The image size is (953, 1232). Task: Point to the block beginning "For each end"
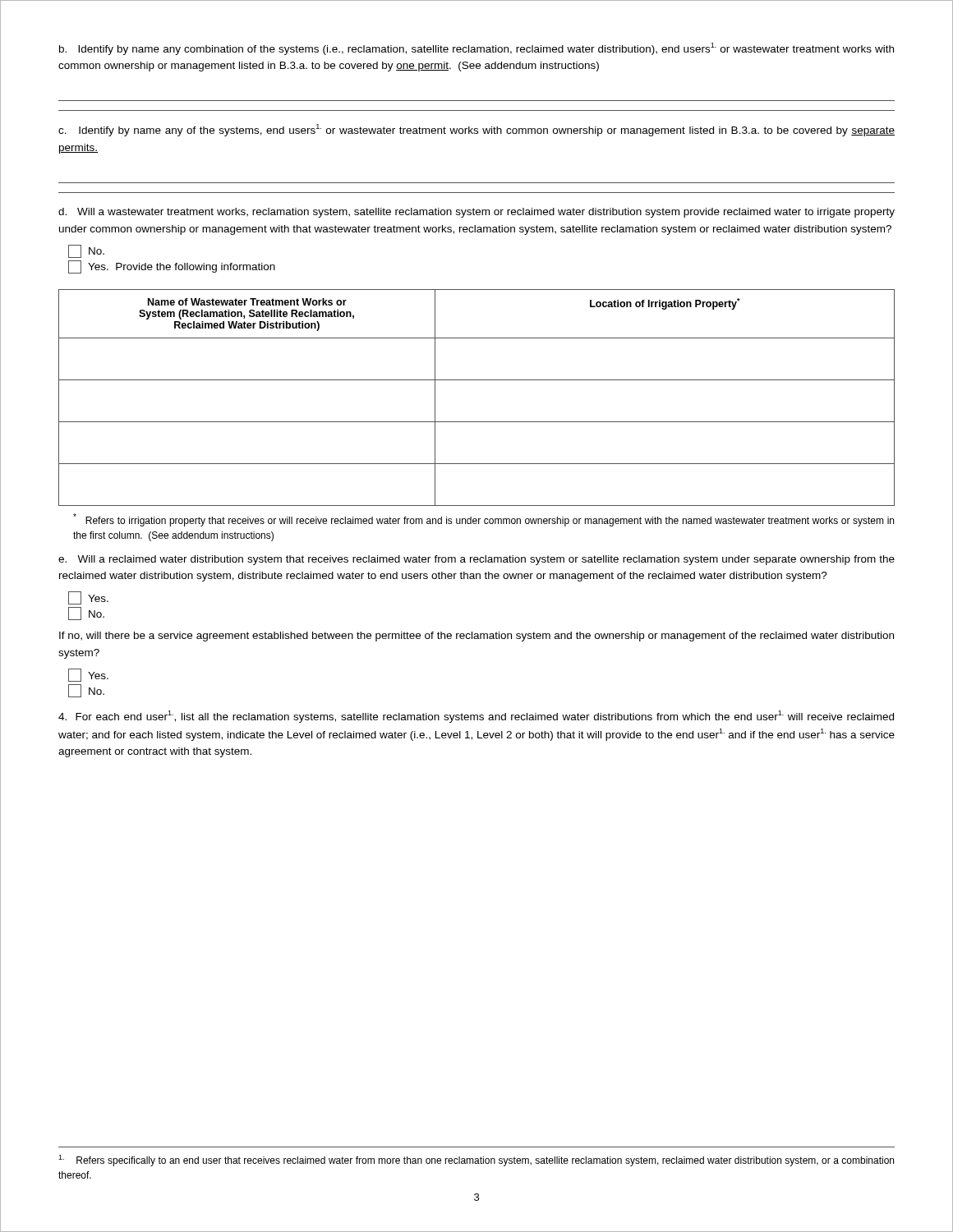(476, 733)
